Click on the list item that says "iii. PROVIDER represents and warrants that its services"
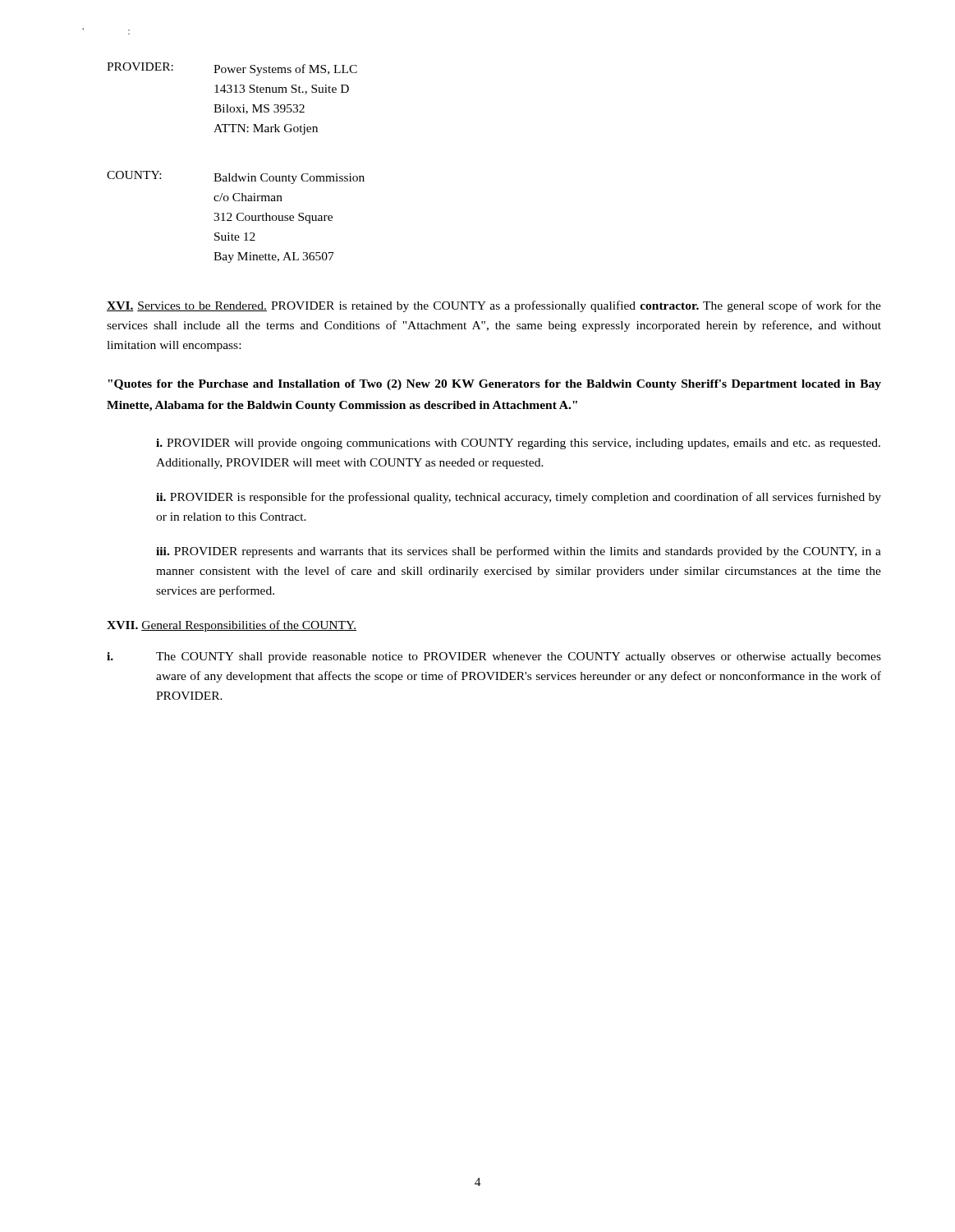Image resolution: width=955 pixels, height=1232 pixels. (x=519, y=571)
